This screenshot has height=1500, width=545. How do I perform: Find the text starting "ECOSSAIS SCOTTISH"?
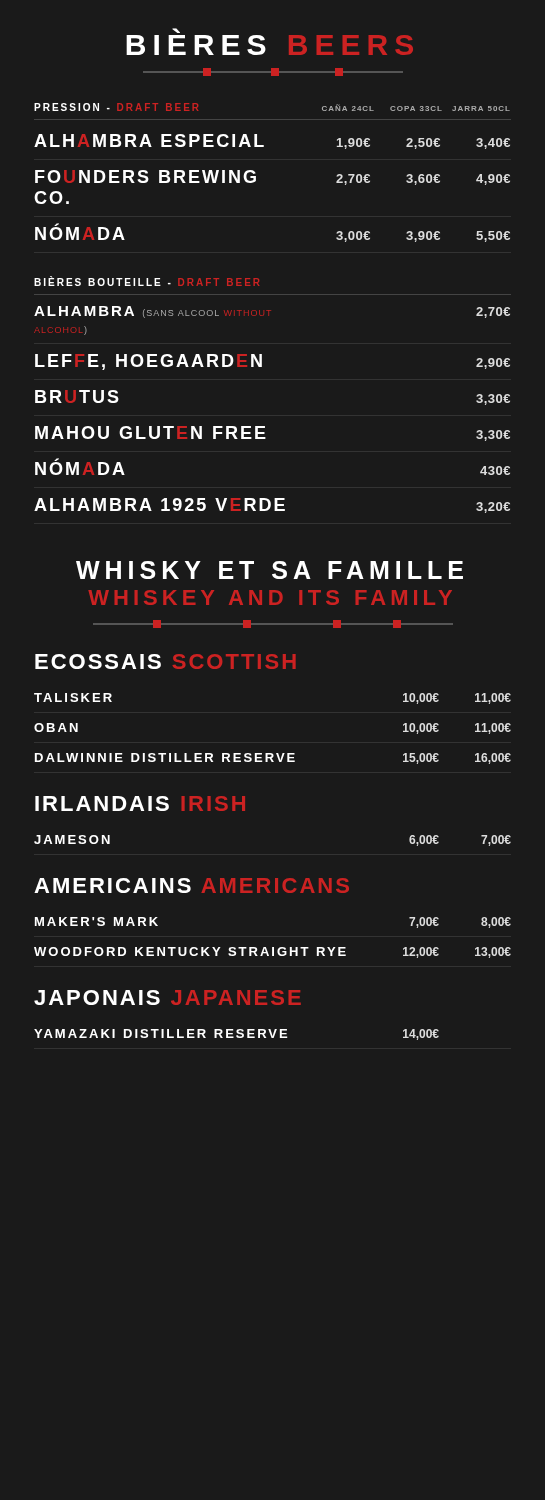(x=167, y=662)
